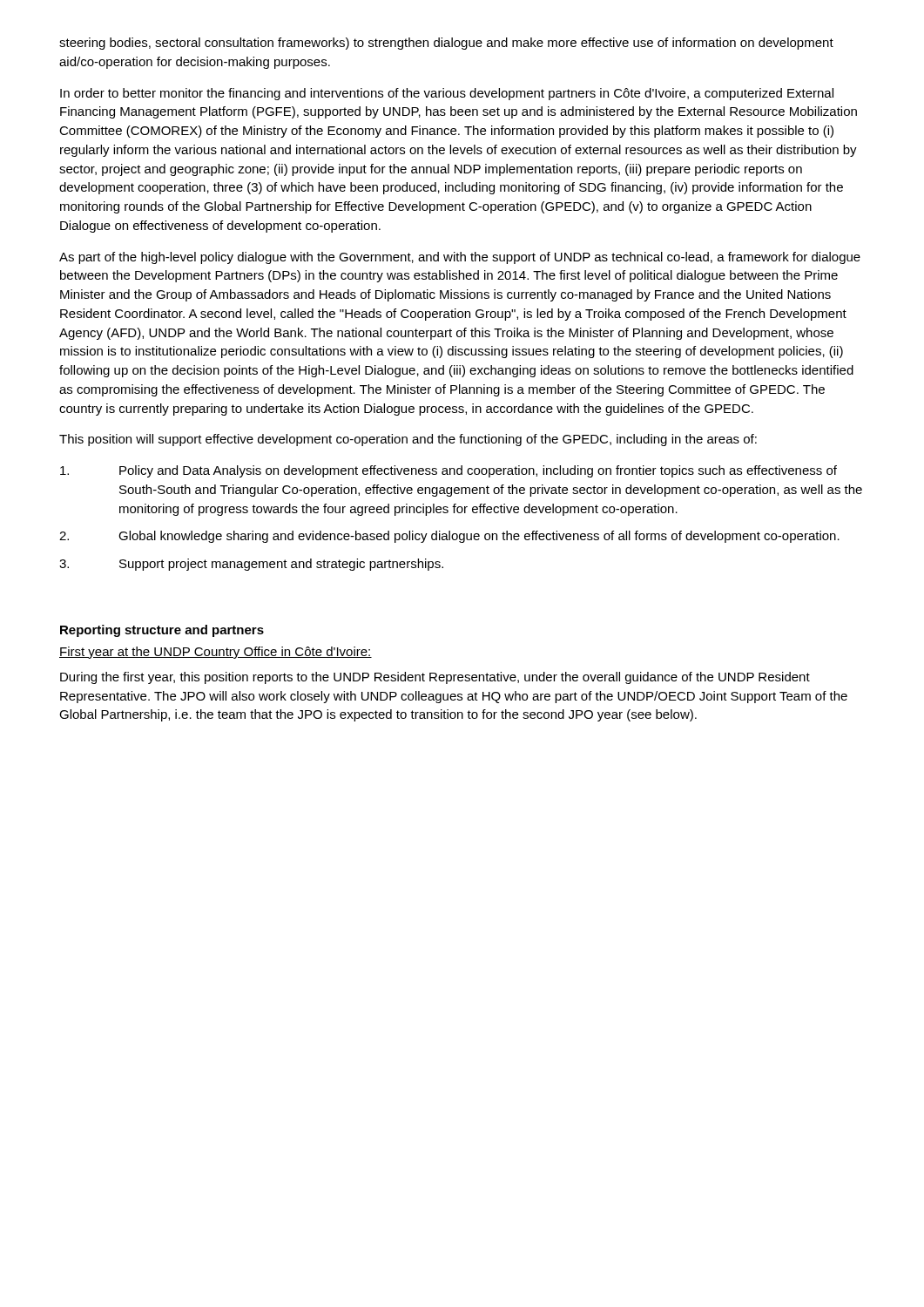The height and width of the screenshot is (1307, 924).
Task: Point to the block beginning "This position will support"
Action: (408, 439)
